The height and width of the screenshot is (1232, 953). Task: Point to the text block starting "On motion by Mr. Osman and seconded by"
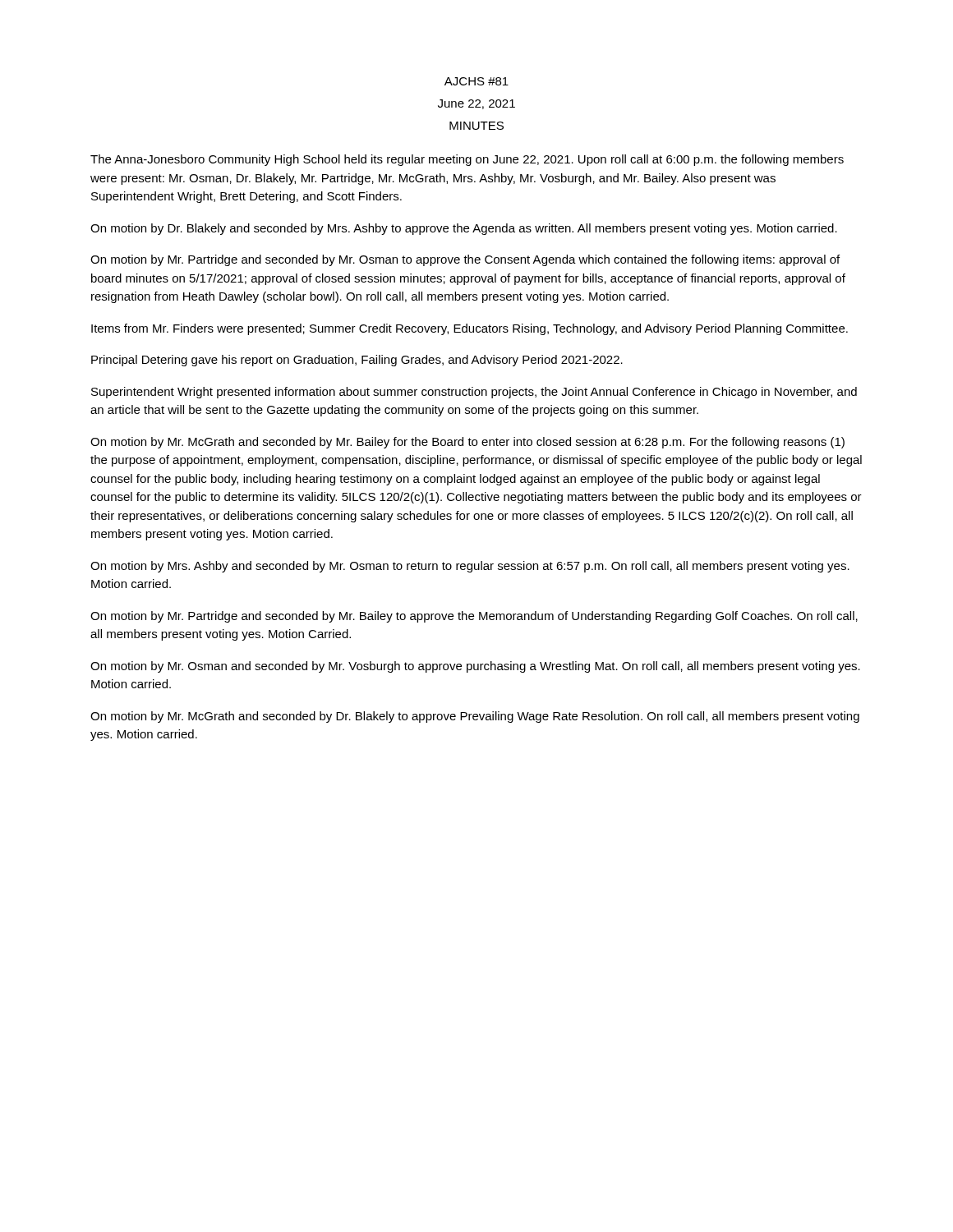click(x=476, y=675)
